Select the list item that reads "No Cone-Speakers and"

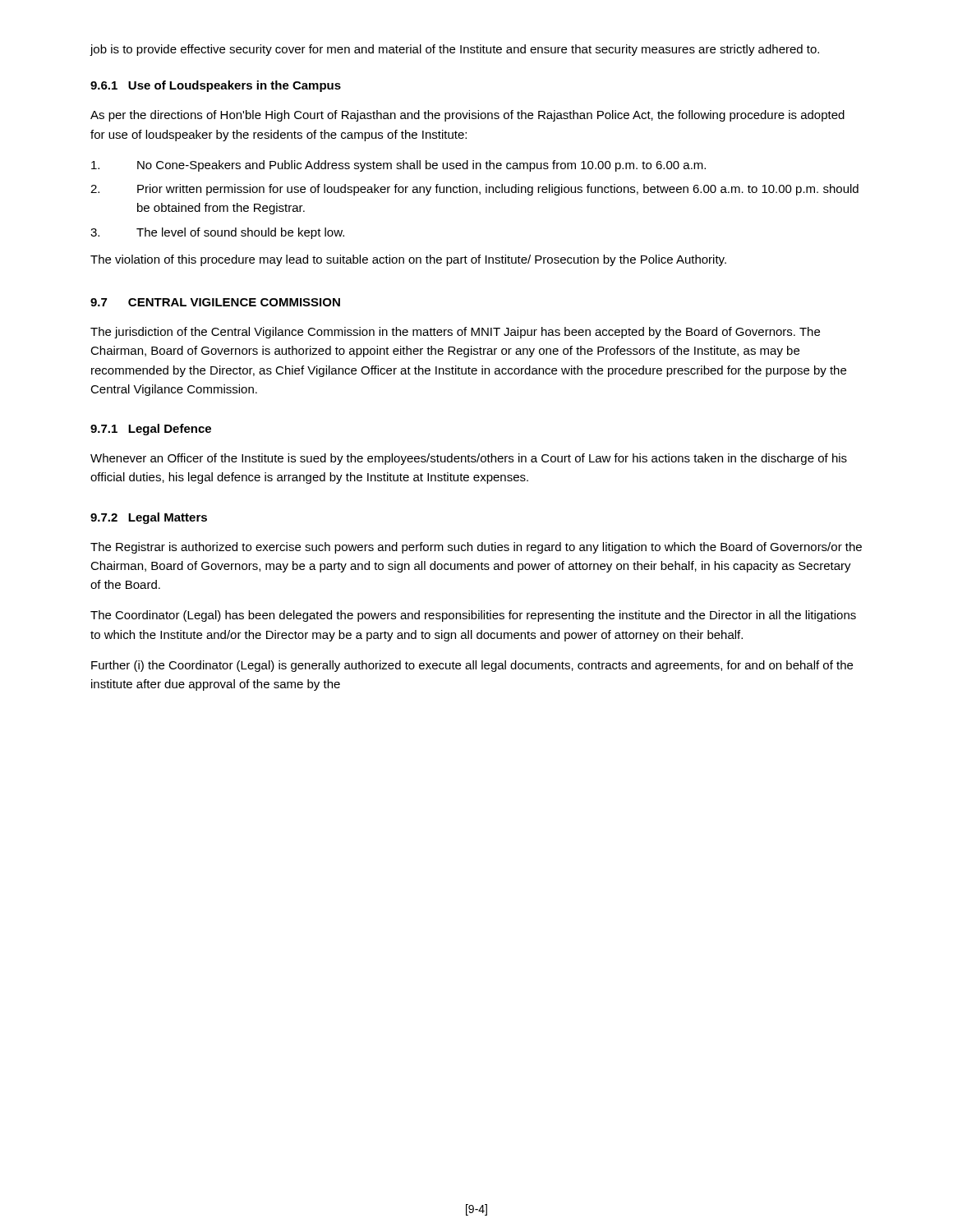476,165
